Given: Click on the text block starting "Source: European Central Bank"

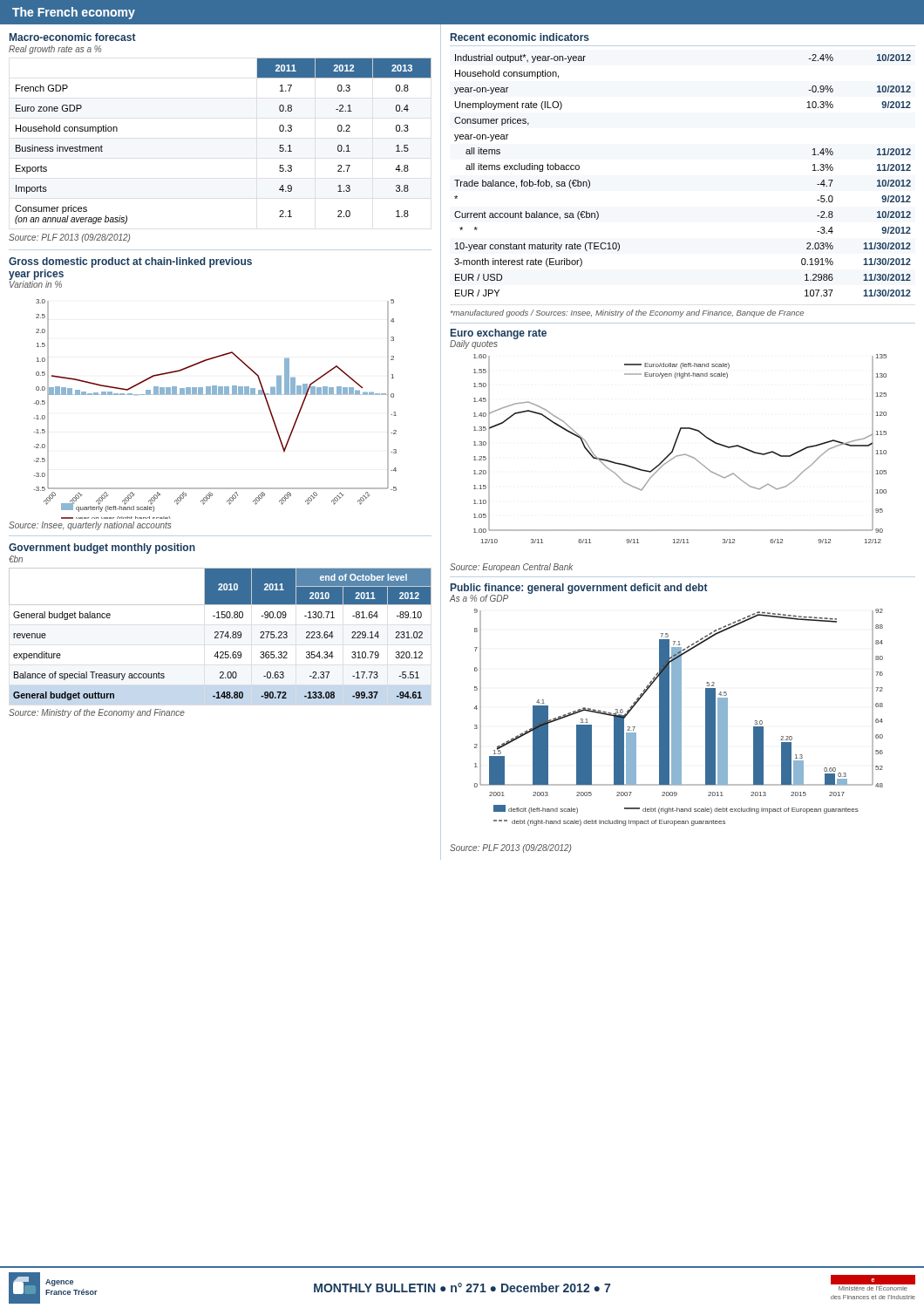Looking at the screenshot, I should tap(511, 567).
